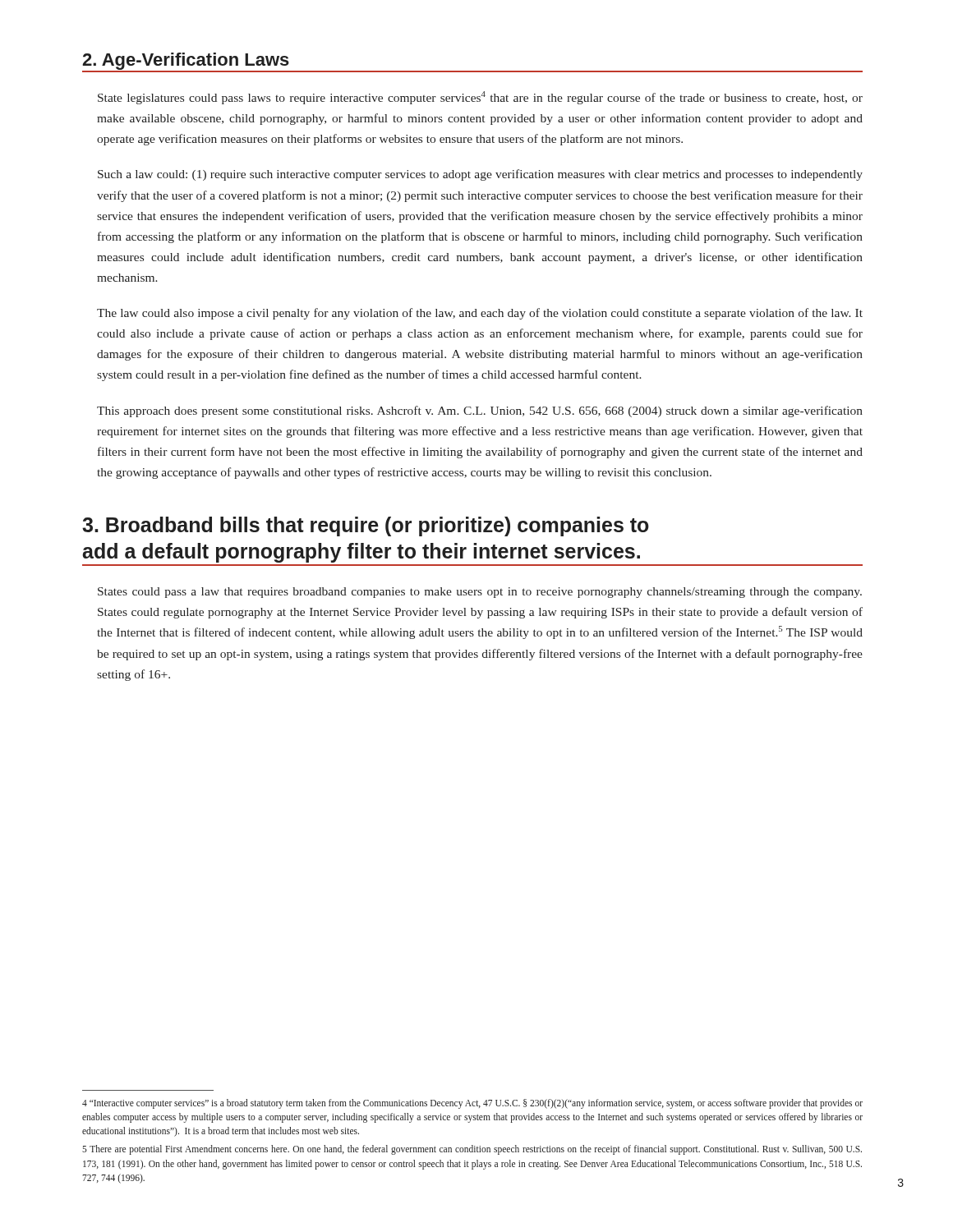
Task: Point to the block beginning "5 There are potential First Amendment concerns here."
Action: pos(472,1163)
